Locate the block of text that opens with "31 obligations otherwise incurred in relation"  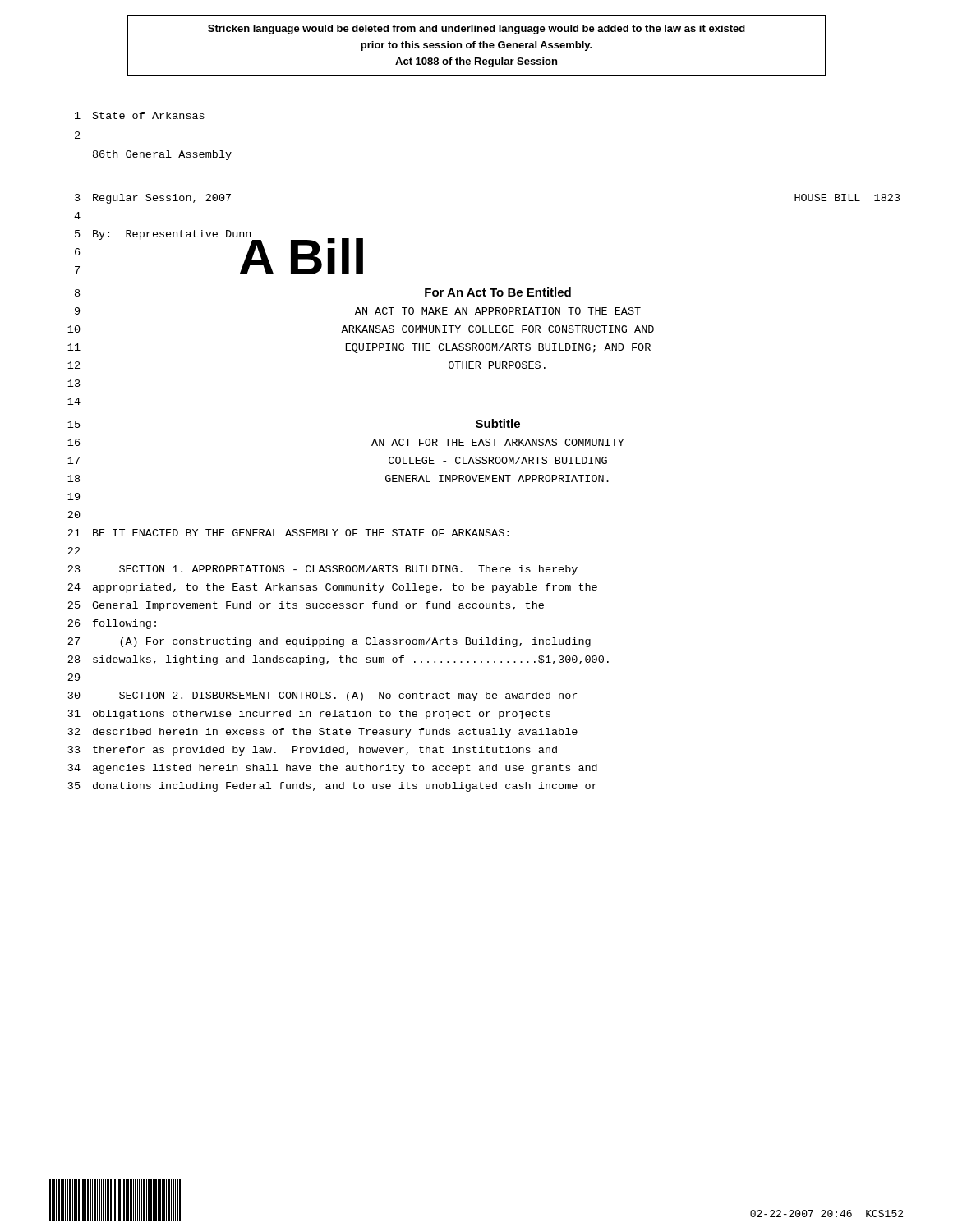click(x=476, y=715)
